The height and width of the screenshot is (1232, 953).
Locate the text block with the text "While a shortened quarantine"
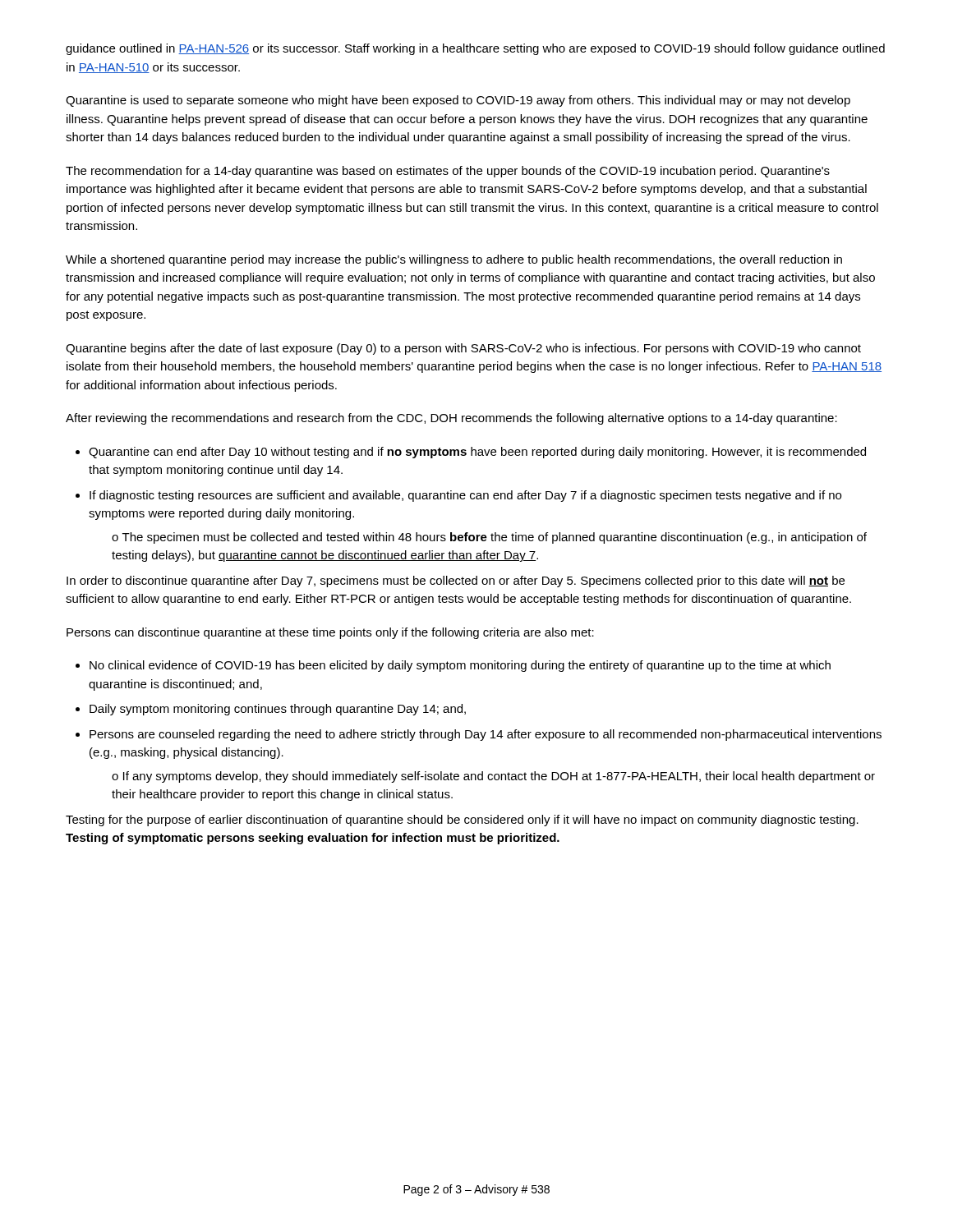pos(471,286)
